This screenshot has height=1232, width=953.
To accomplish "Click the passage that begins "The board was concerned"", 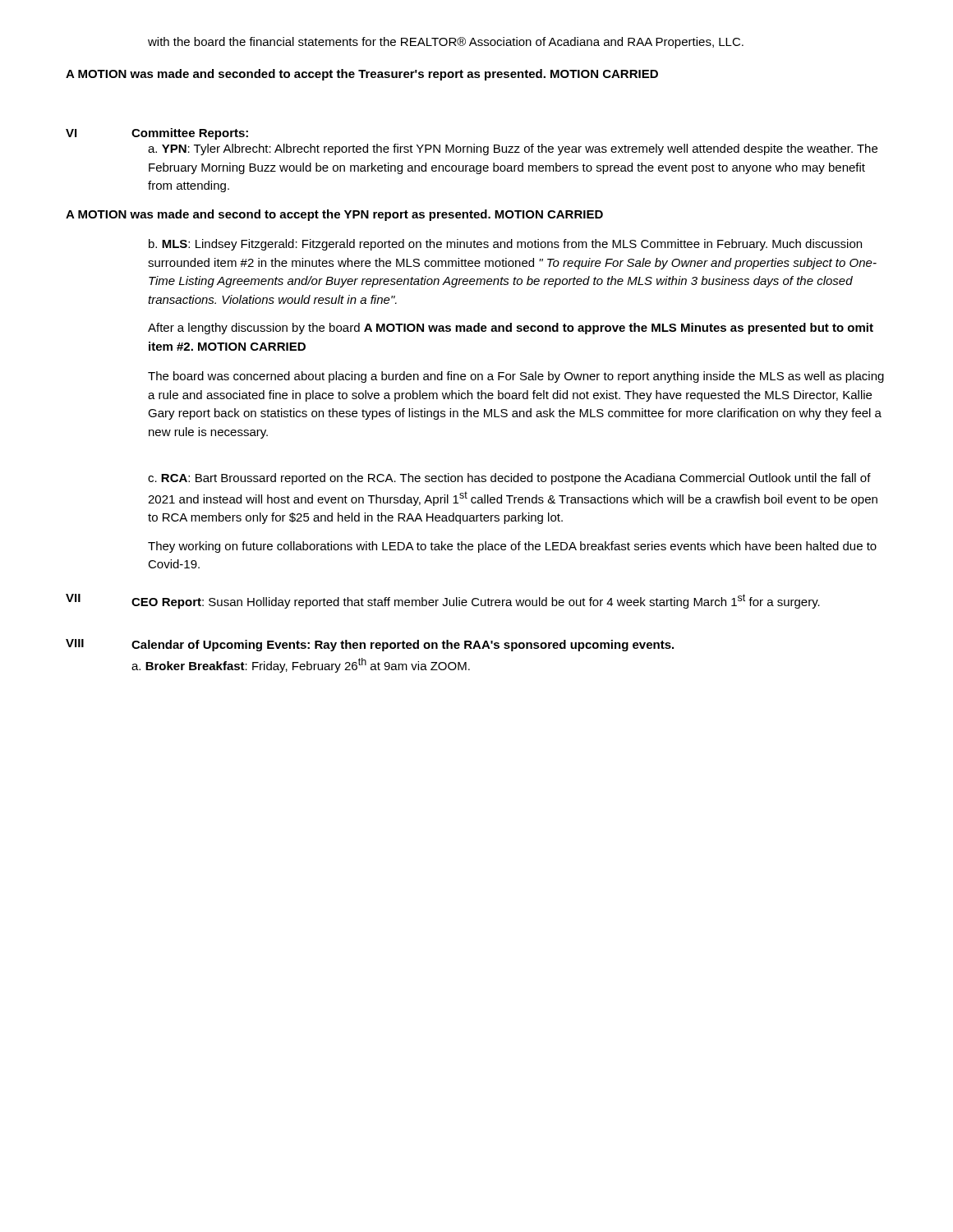I will tap(516, 403).
